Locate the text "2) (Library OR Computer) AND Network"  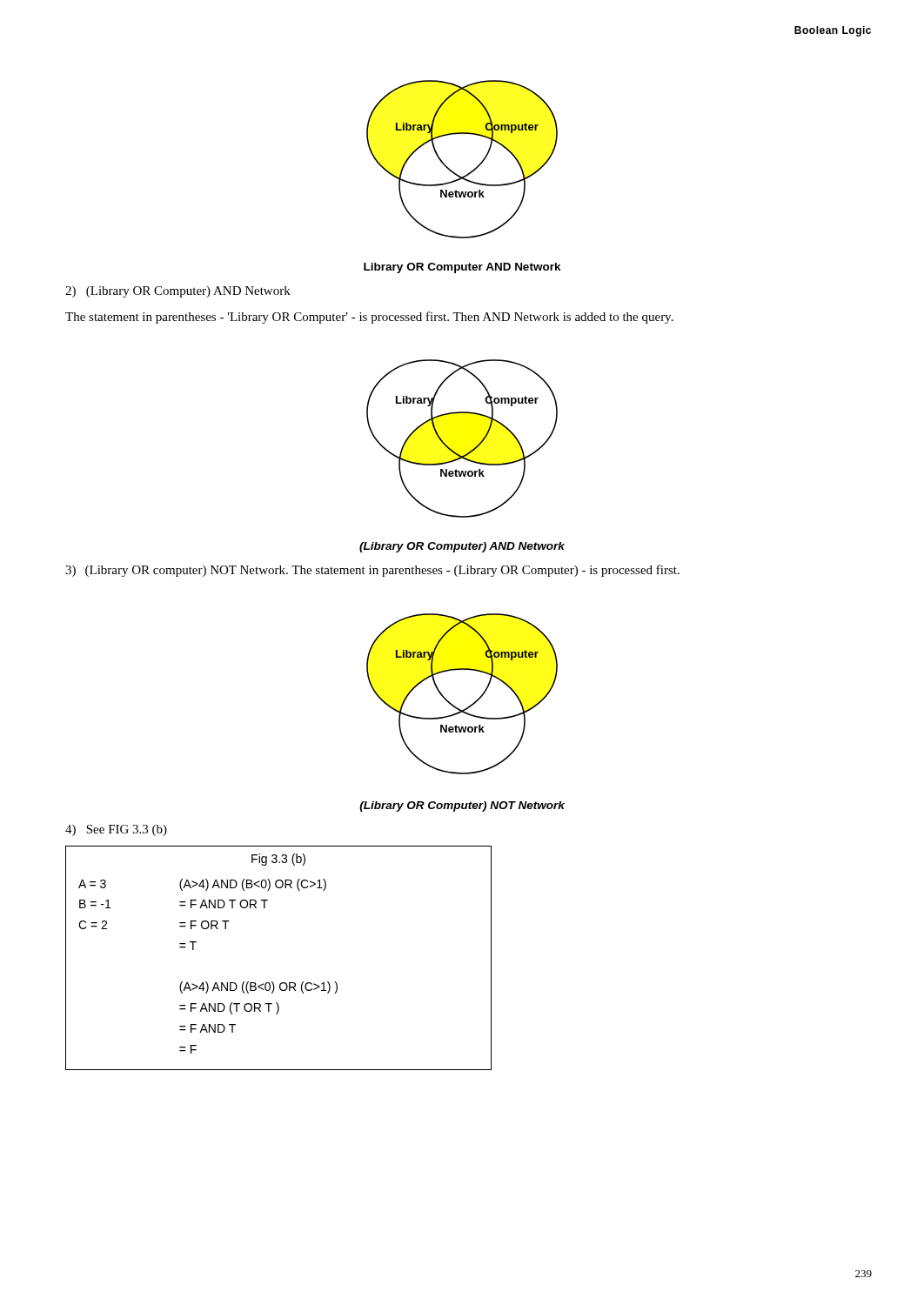(178, 291)
